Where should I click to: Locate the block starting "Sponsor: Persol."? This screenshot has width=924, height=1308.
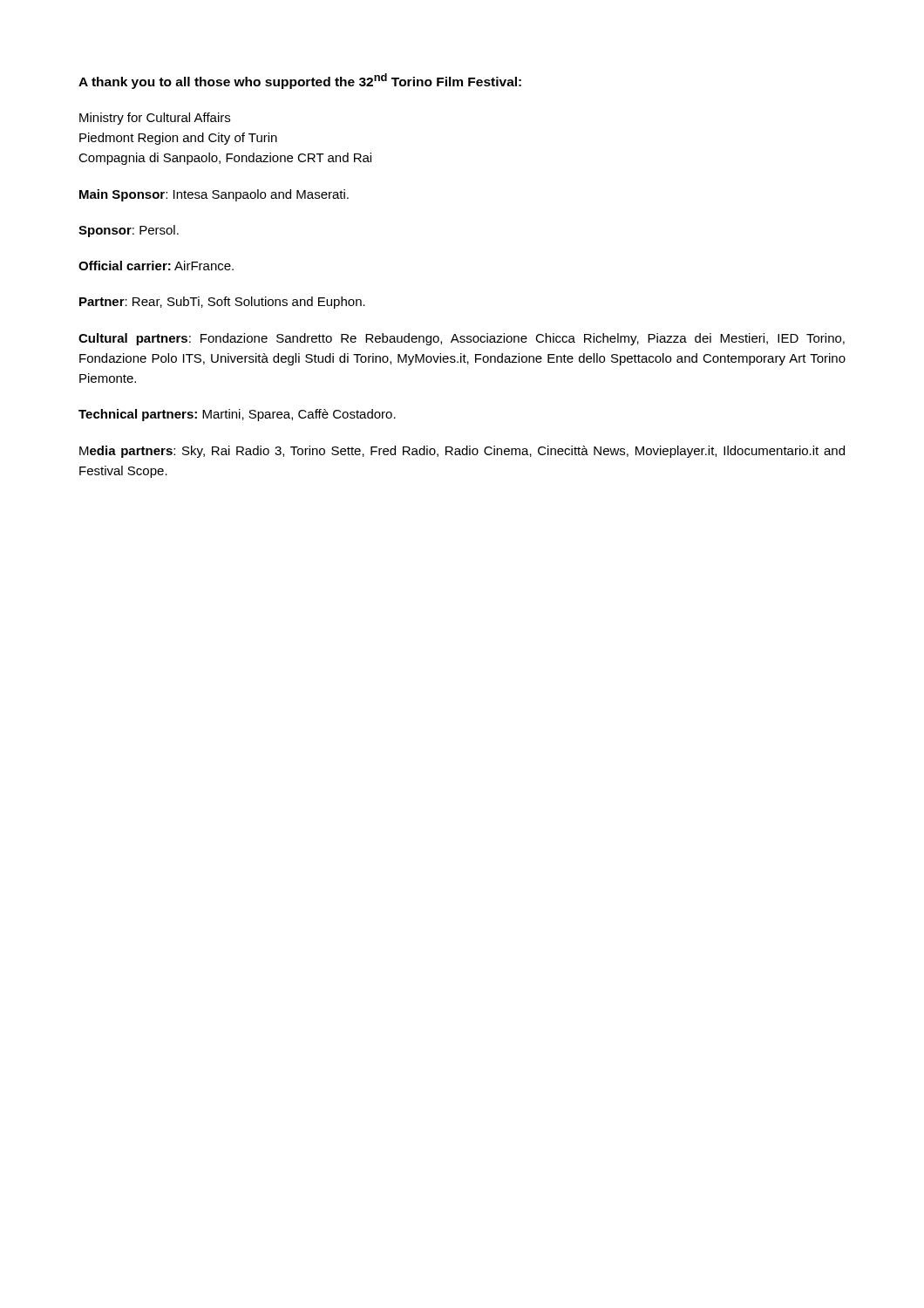(x=129, y=230)
